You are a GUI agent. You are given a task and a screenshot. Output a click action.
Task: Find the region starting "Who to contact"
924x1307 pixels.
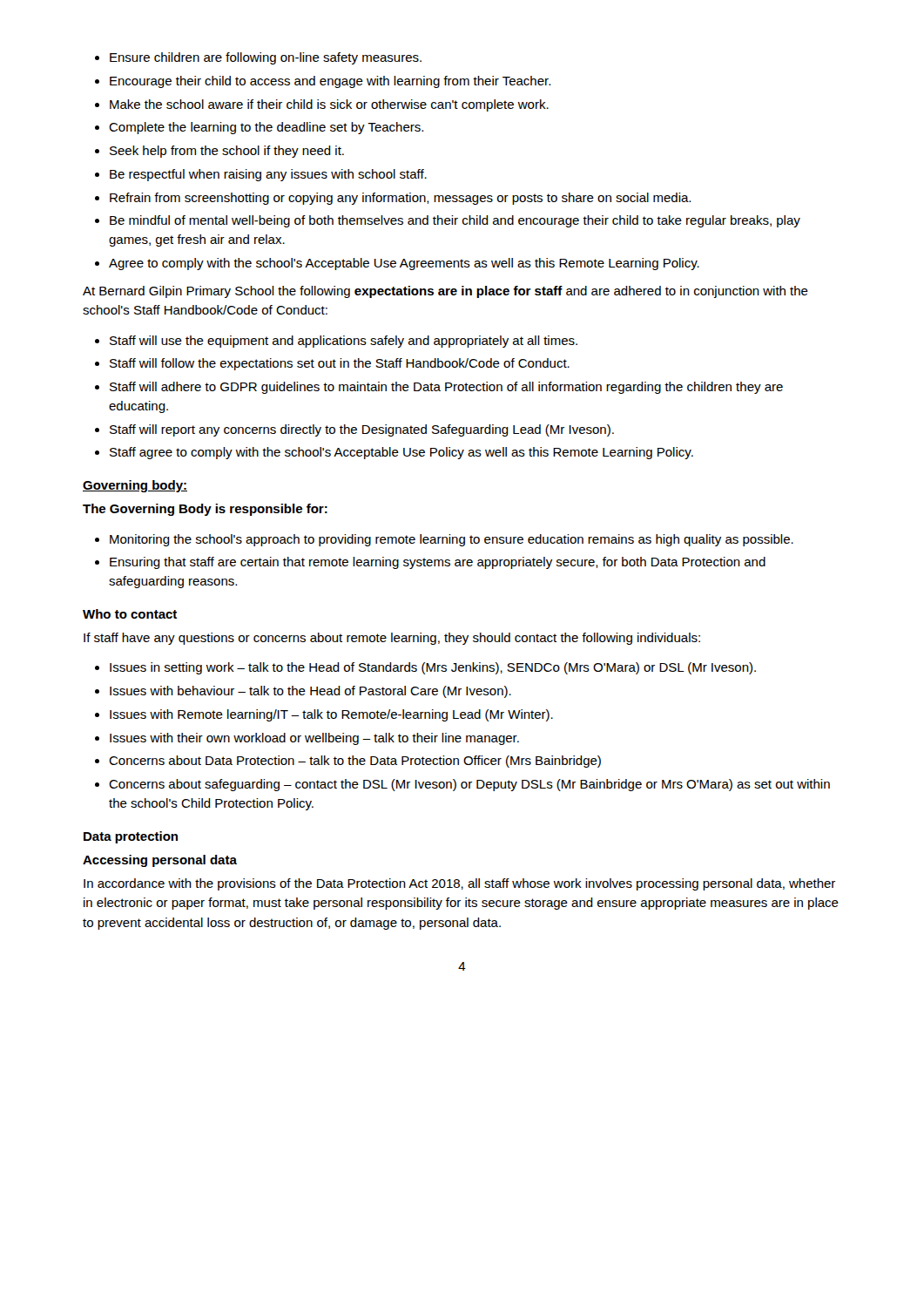(x=130, y=614)
